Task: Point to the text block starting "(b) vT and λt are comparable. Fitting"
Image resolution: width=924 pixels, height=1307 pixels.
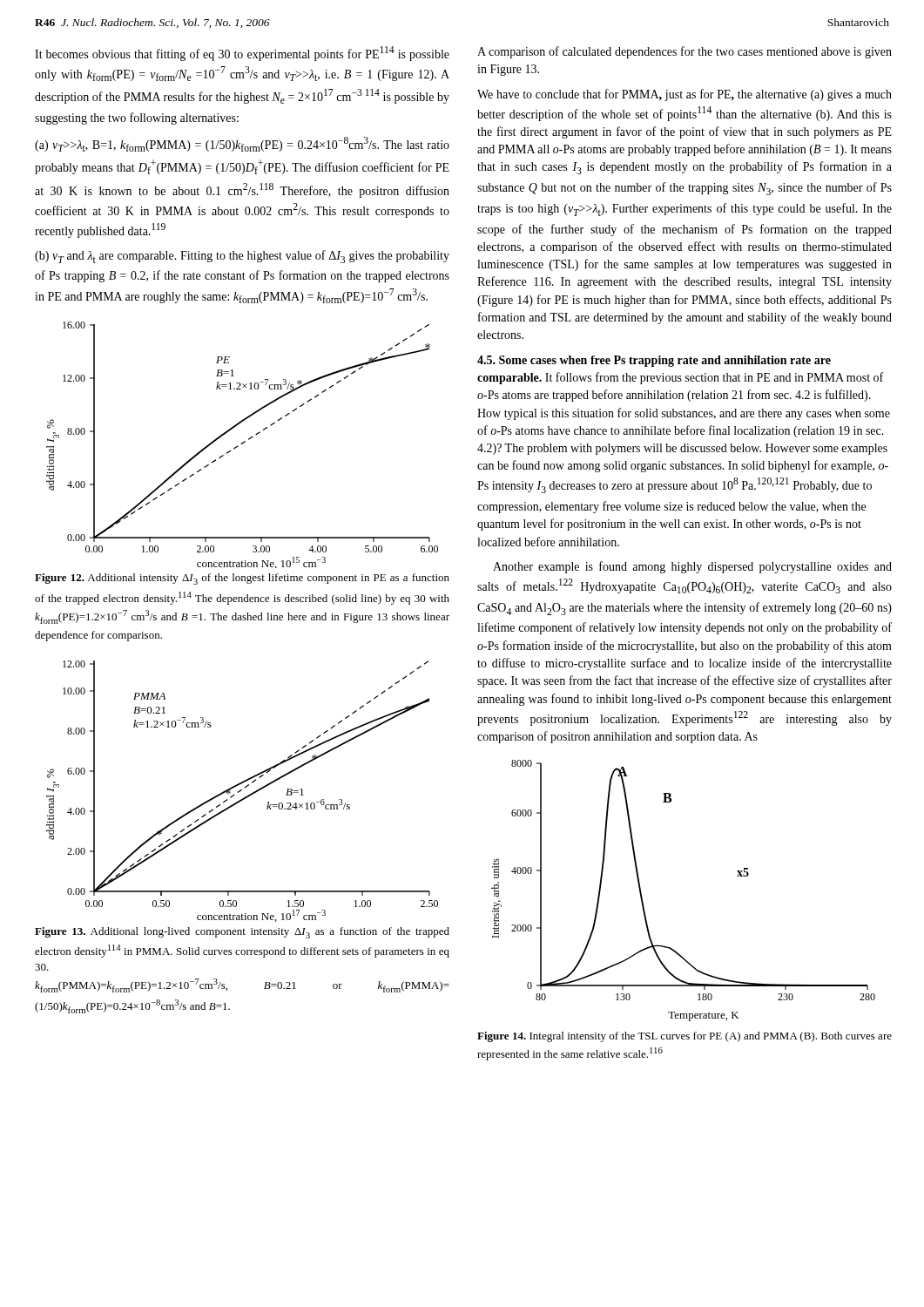Action: (242, 277)
